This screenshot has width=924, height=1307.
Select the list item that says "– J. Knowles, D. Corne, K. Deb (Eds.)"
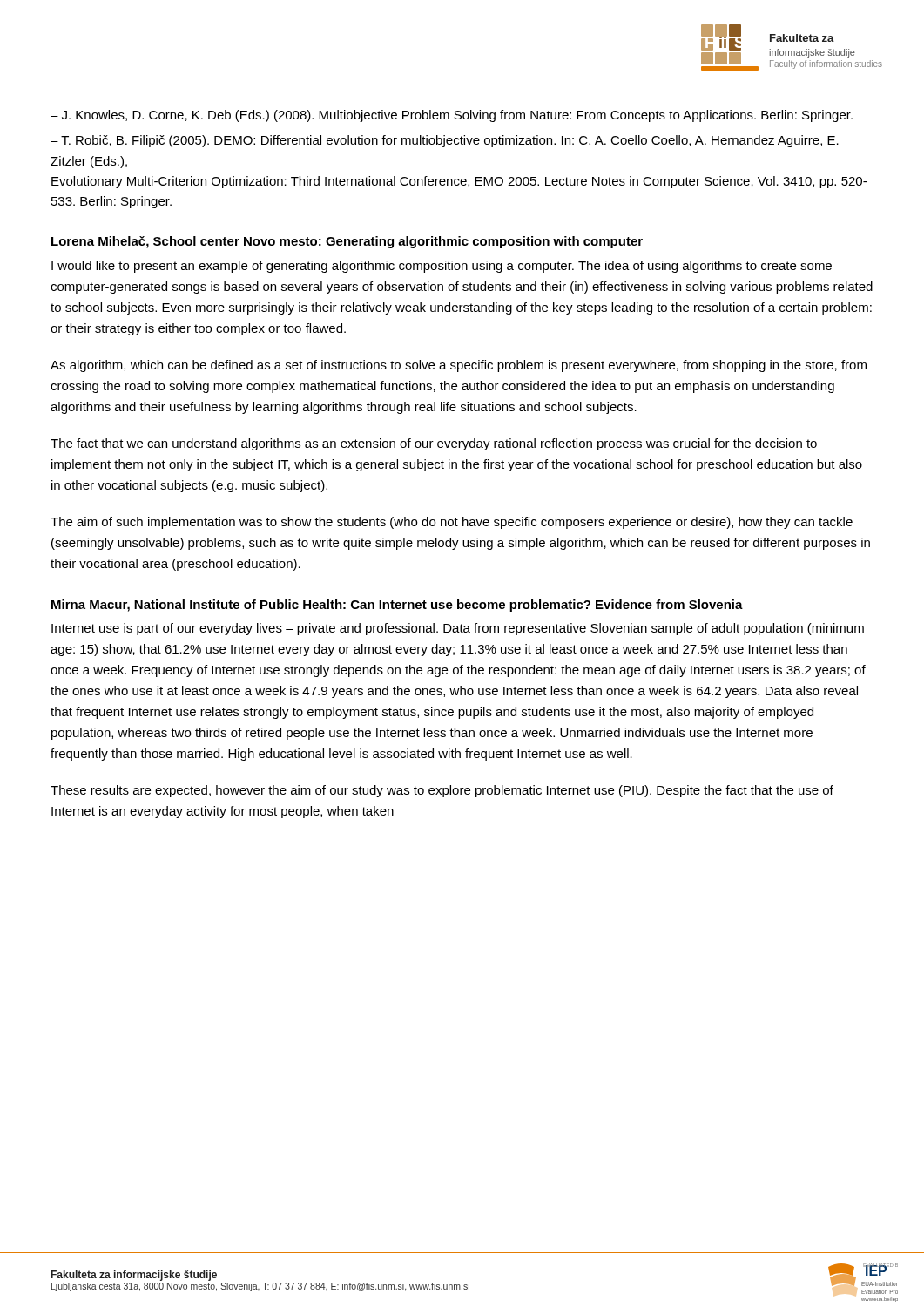(452, 115)
